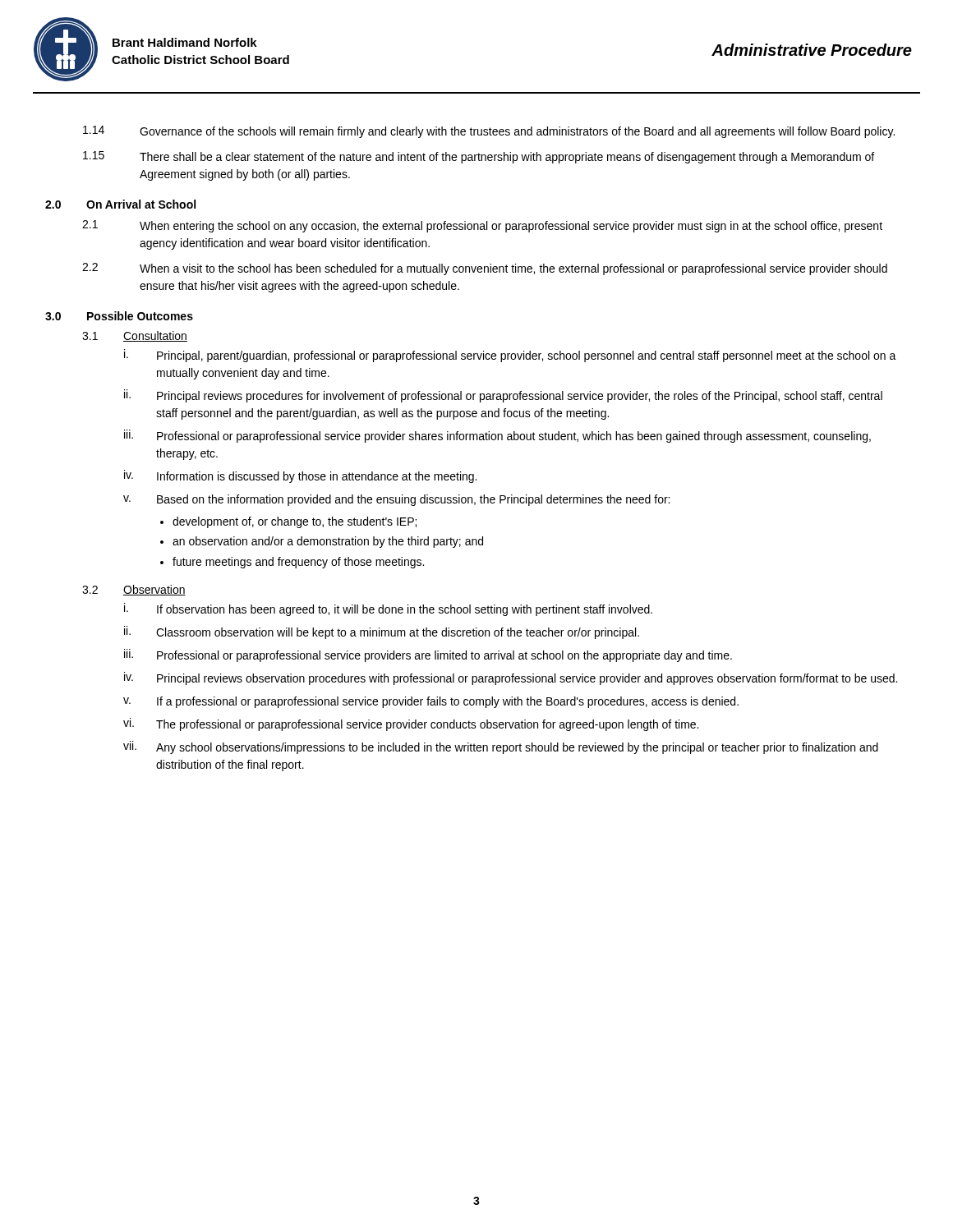953x1232 pixels.
Task: Locate the element starting "14 Governance of the"
Action: [493, 132]
